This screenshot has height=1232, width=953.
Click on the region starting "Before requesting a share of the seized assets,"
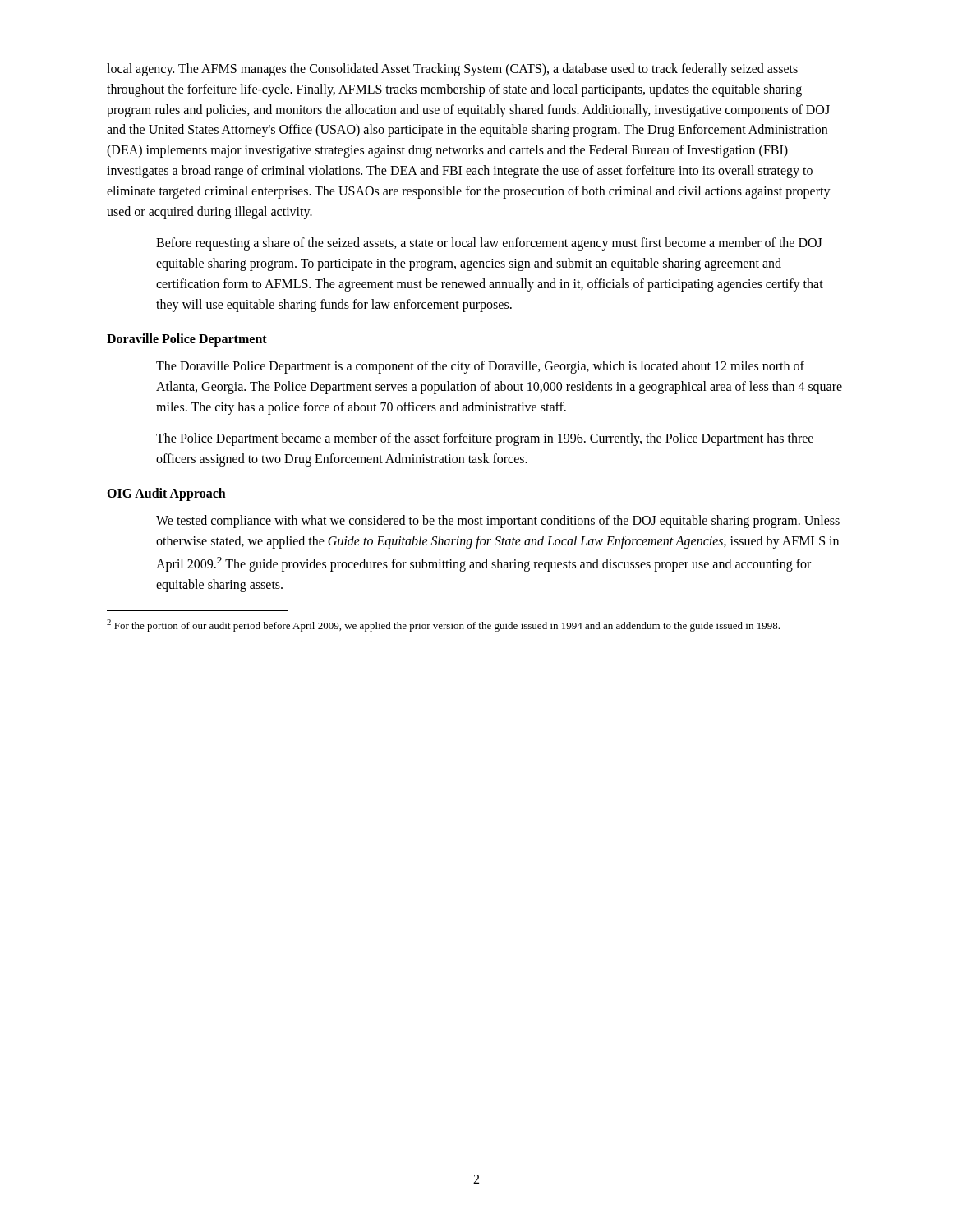tap(501, 274)
